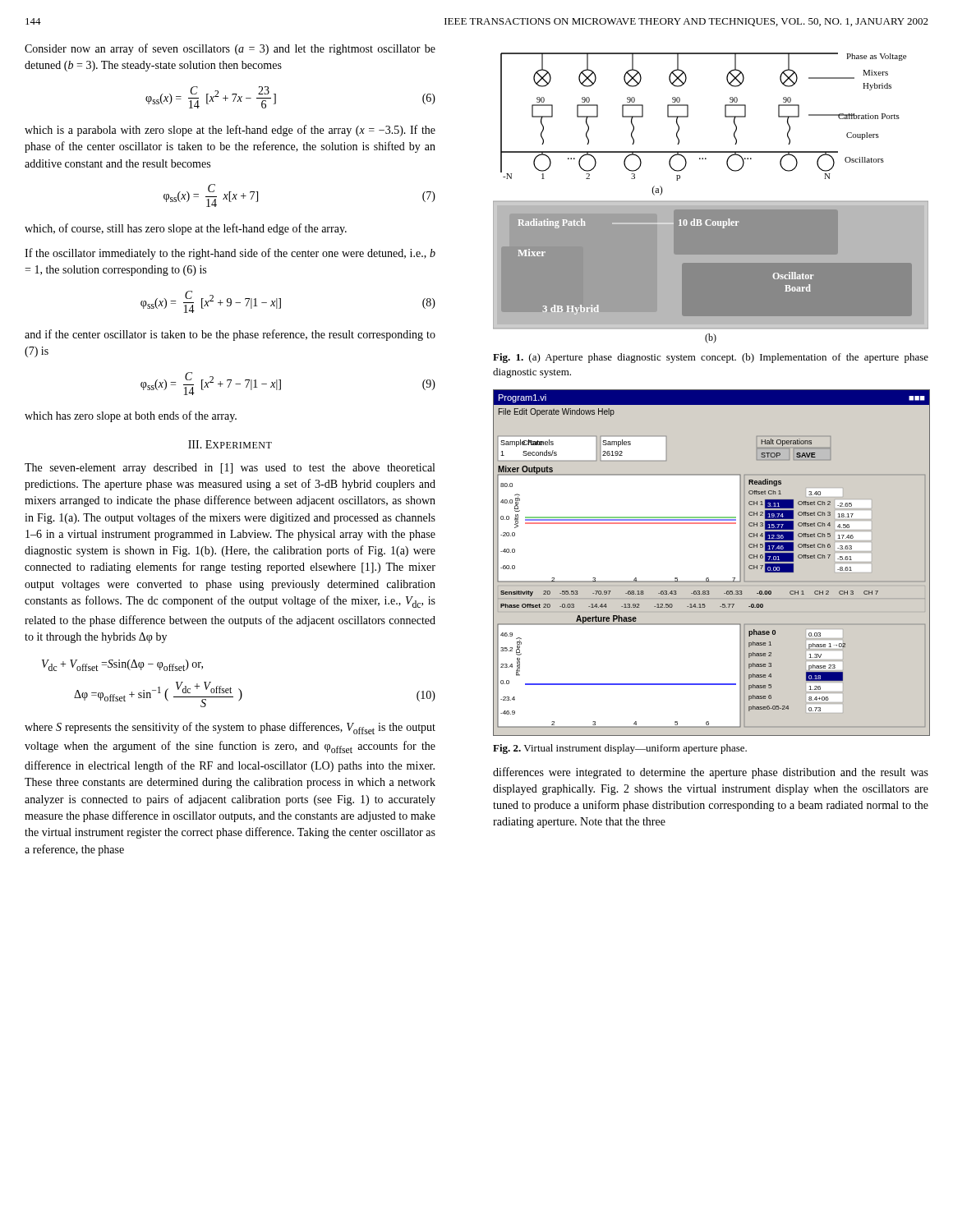Find the screenshot

[x=711, y=563]
